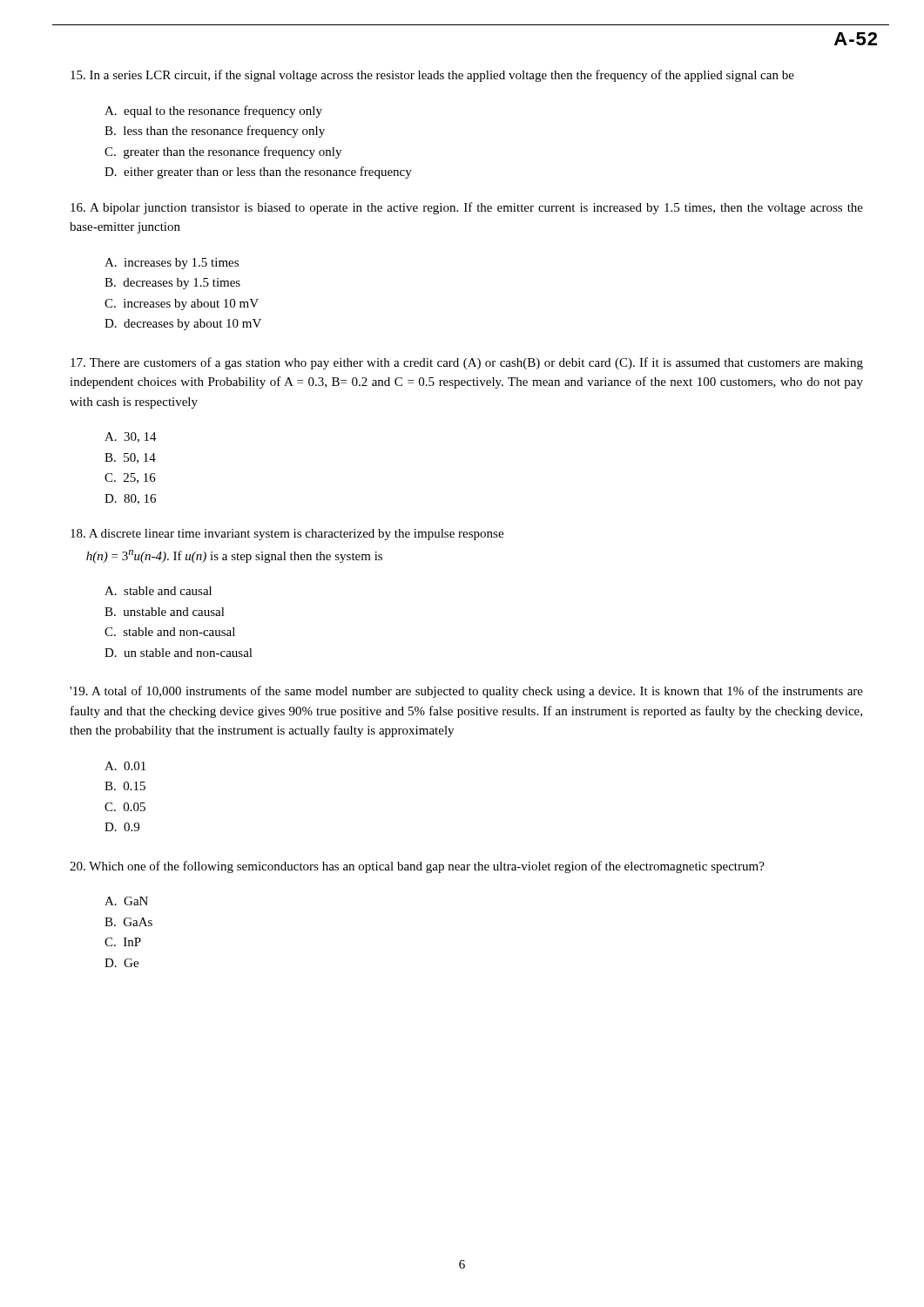Select the text block that reads "There are customers"
The width and height of the screenshot is (924, 1307).
466,382
